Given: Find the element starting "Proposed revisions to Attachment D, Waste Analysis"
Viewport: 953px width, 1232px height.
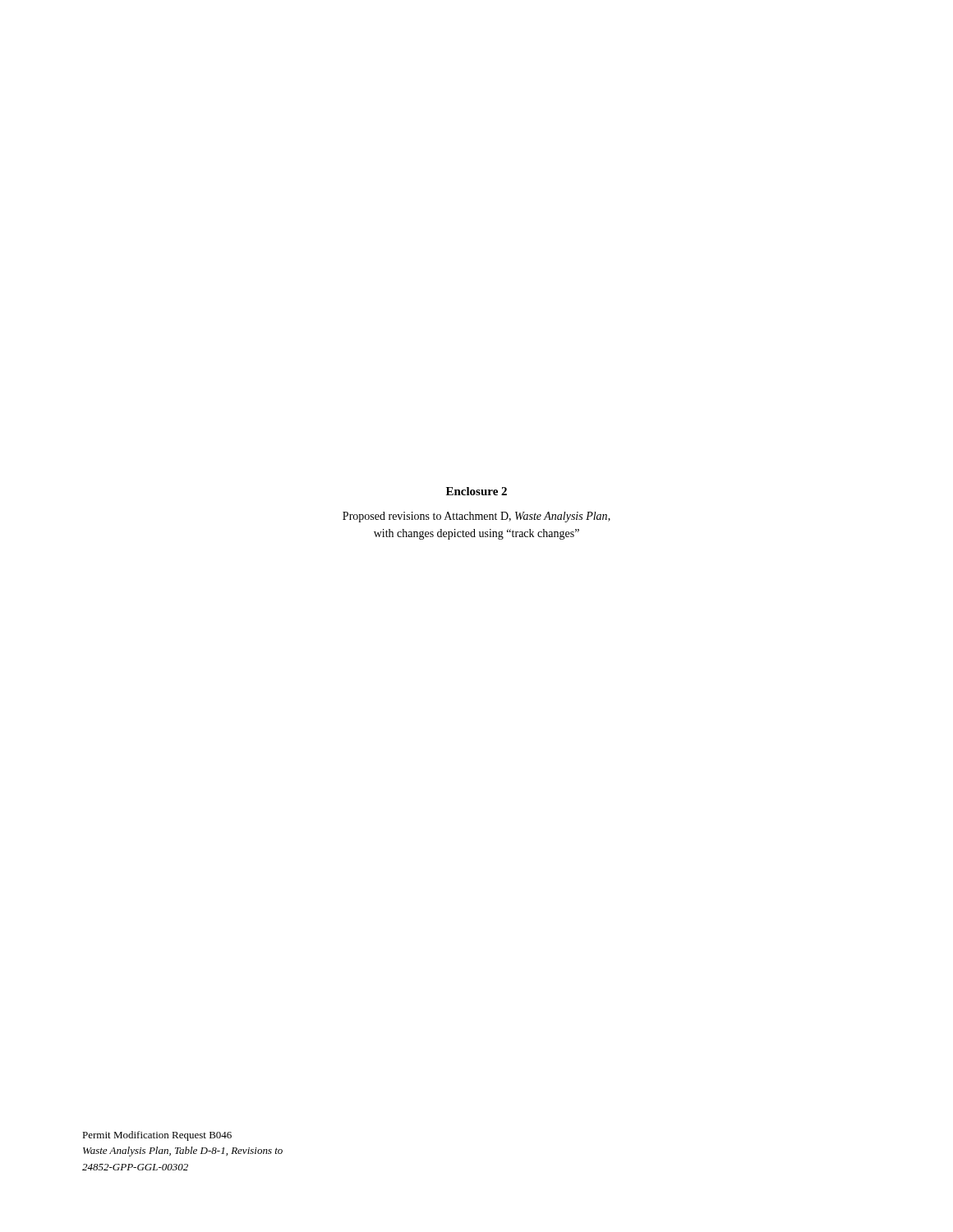Looking at the screenshot, I should point(476,525).
